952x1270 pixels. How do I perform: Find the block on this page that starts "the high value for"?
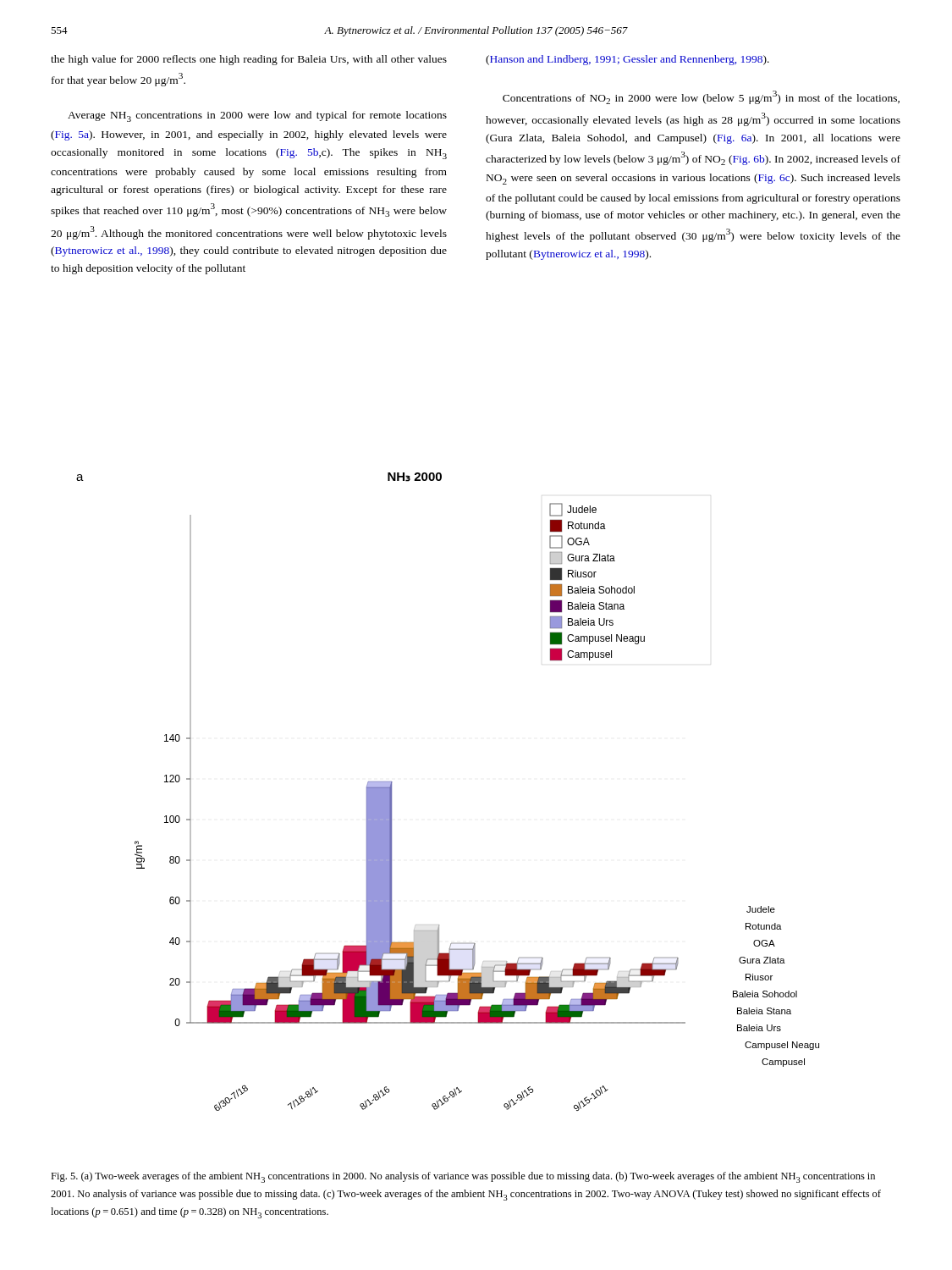(x=249, y=164)
